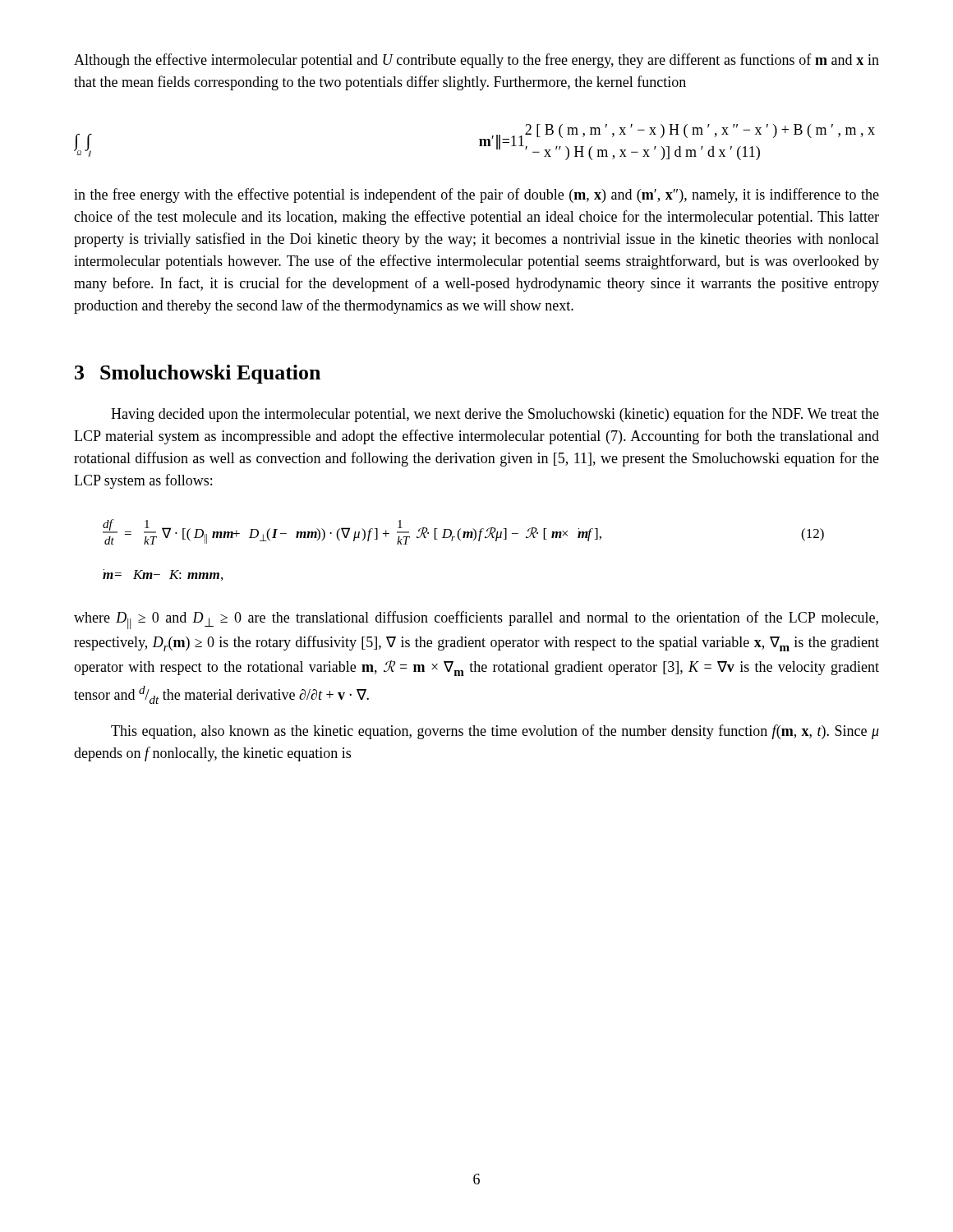Locate the passage starting "Having decided upon"
The image size is (953, 1232).
[476, 447]
